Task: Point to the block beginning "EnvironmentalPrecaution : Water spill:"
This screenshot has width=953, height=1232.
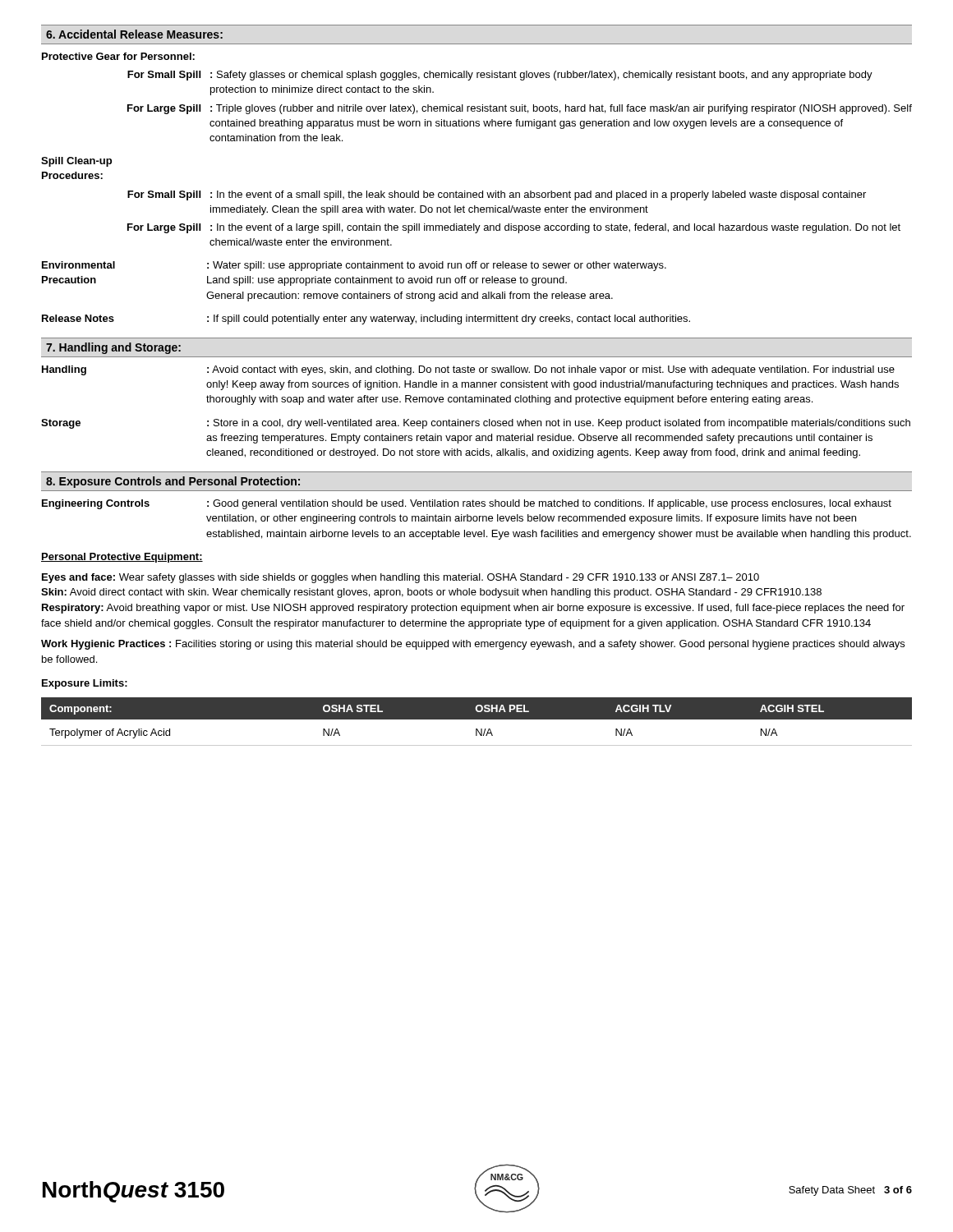Action: pyautogui.click(x=476, y=281)
